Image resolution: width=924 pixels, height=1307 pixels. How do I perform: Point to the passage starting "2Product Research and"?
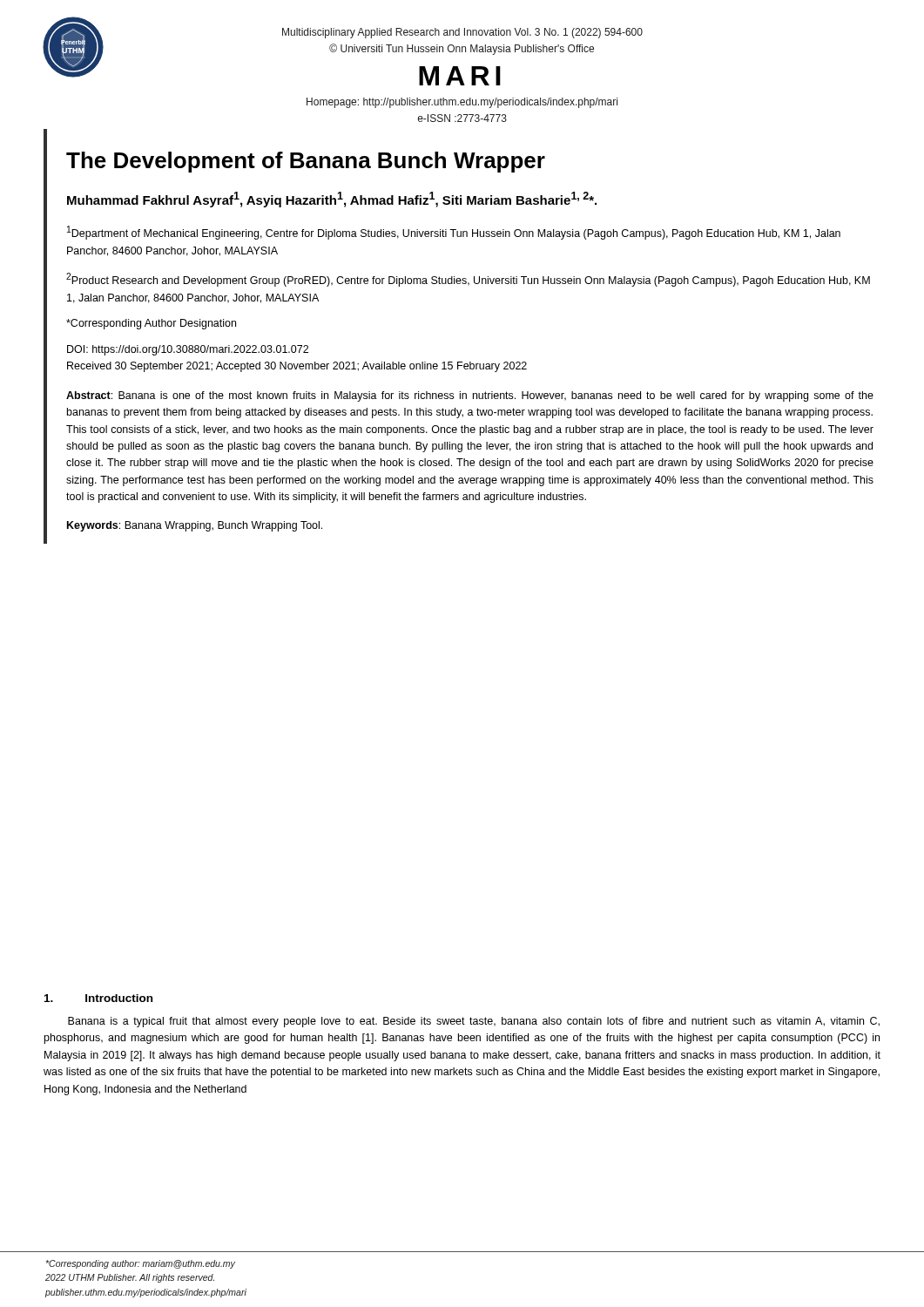coord(468,288)
